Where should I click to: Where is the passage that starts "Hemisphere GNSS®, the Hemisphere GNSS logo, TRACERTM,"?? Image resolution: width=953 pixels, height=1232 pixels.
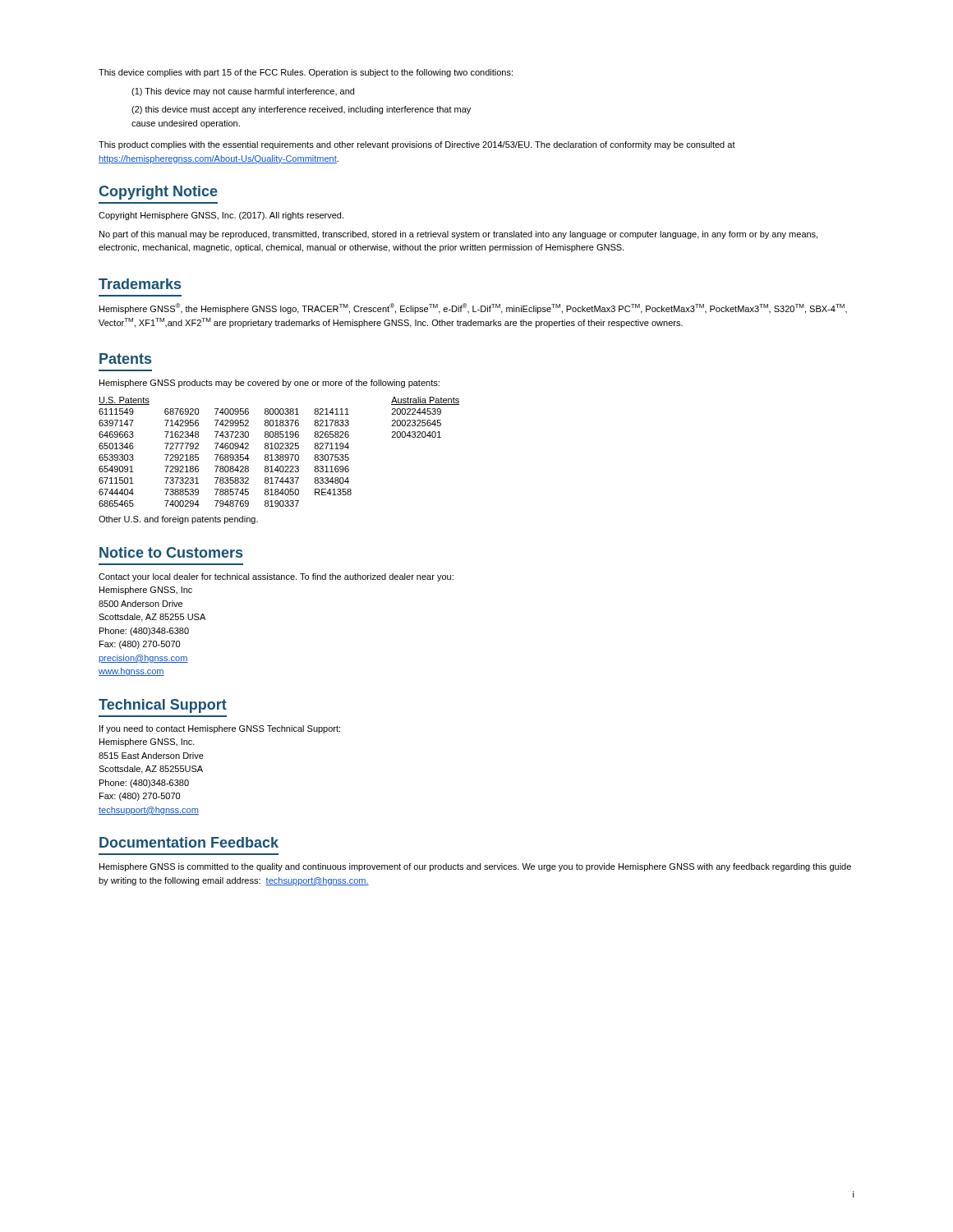[473, 314]
